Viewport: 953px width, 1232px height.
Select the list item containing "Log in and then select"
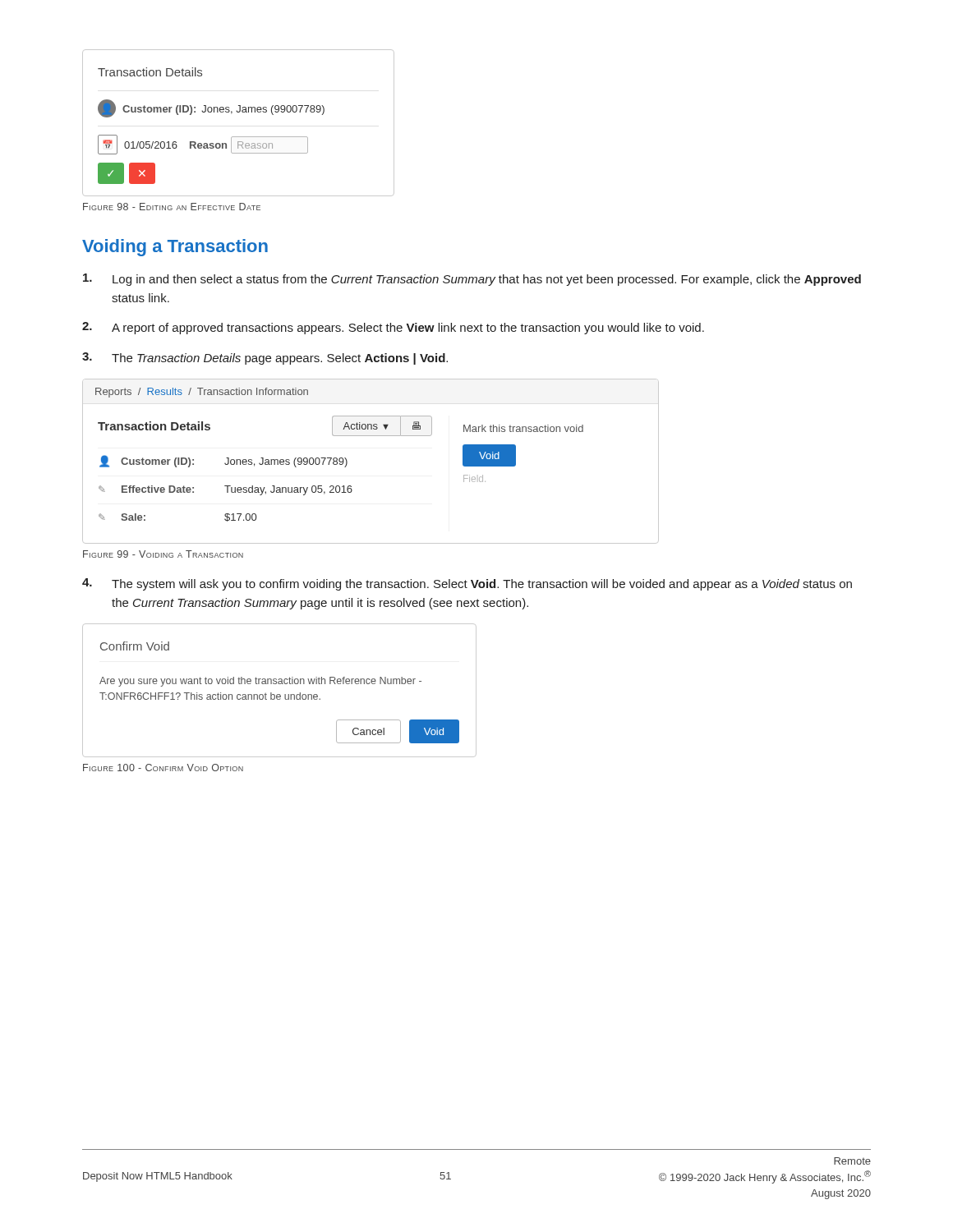[476, 289]
